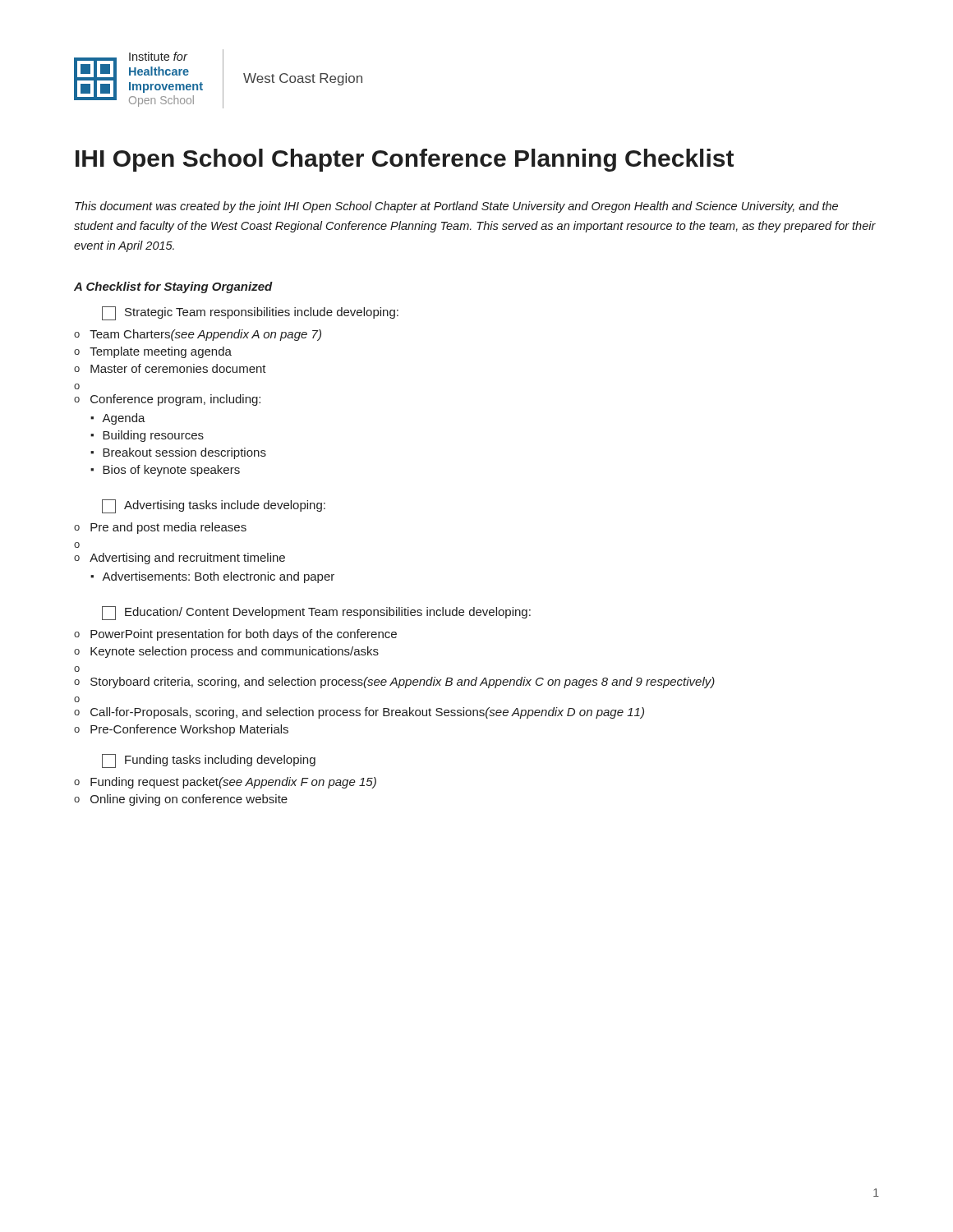This screenshot has height=1232, width=953.
Task: Find the block on this page that starts "Bios of keynote"
Action: click(171, 469)
